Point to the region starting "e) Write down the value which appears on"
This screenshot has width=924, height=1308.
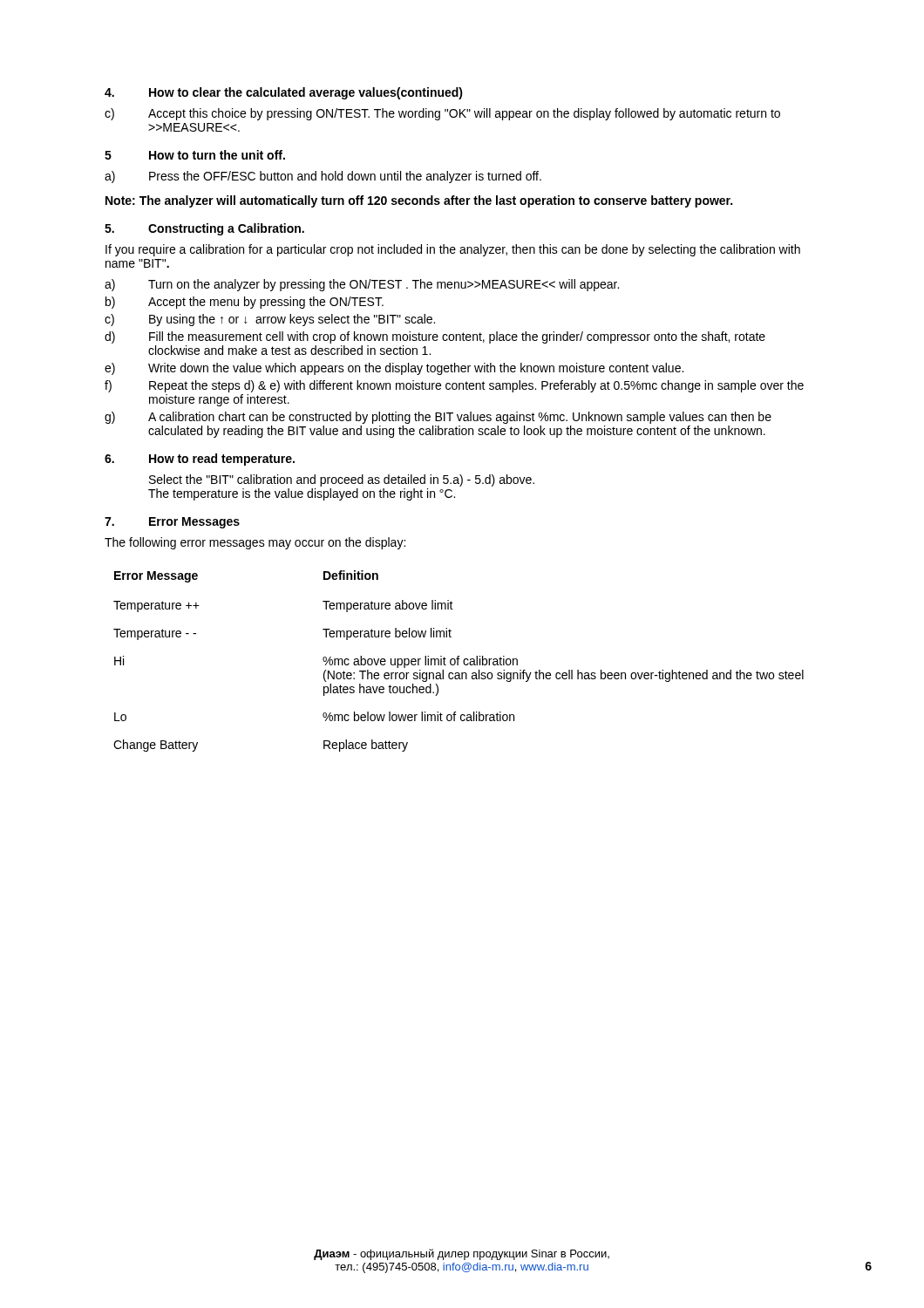(x=462, y=368)
